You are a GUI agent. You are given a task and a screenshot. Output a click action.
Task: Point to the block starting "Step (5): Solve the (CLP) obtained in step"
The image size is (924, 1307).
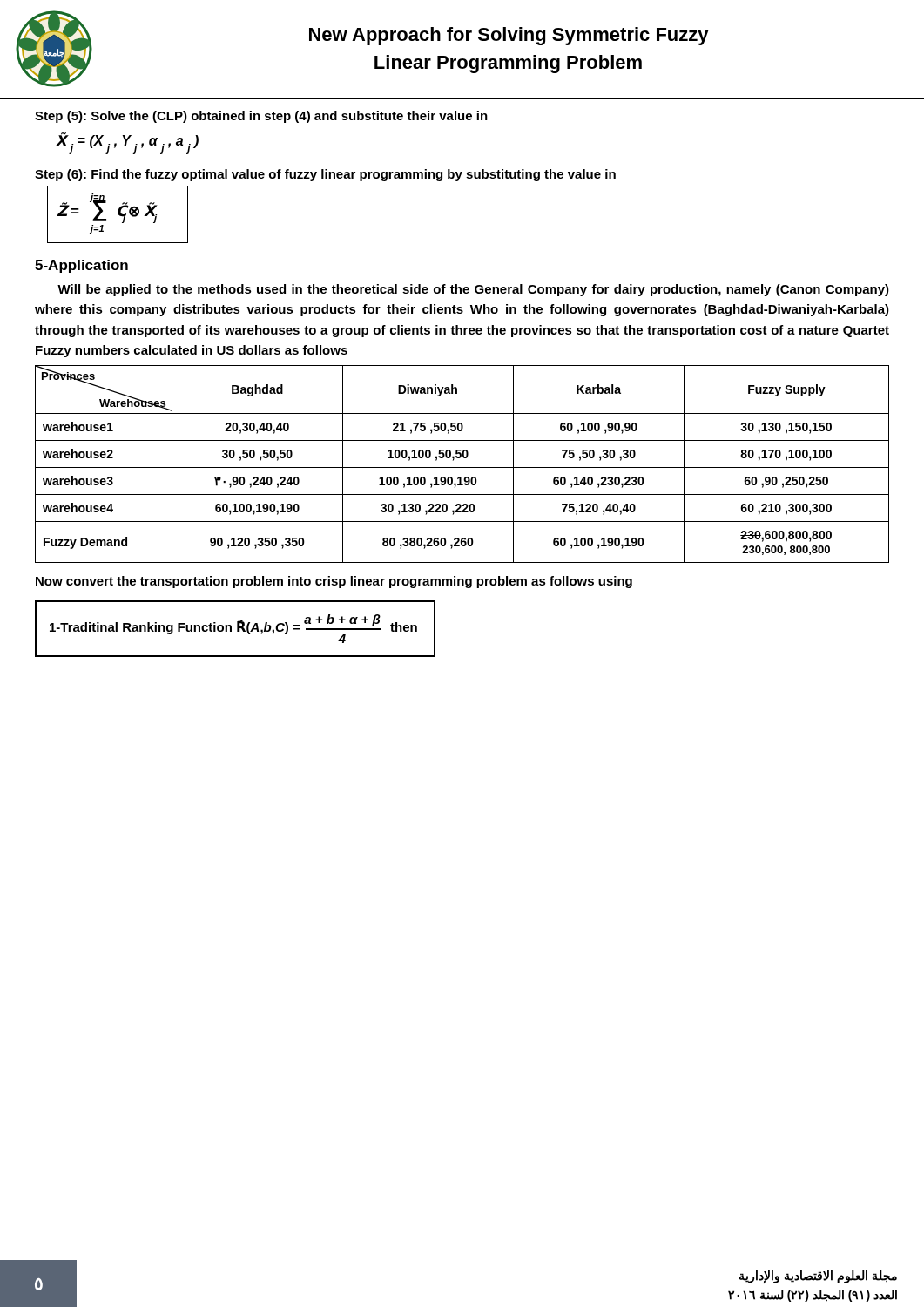(261, 115)
